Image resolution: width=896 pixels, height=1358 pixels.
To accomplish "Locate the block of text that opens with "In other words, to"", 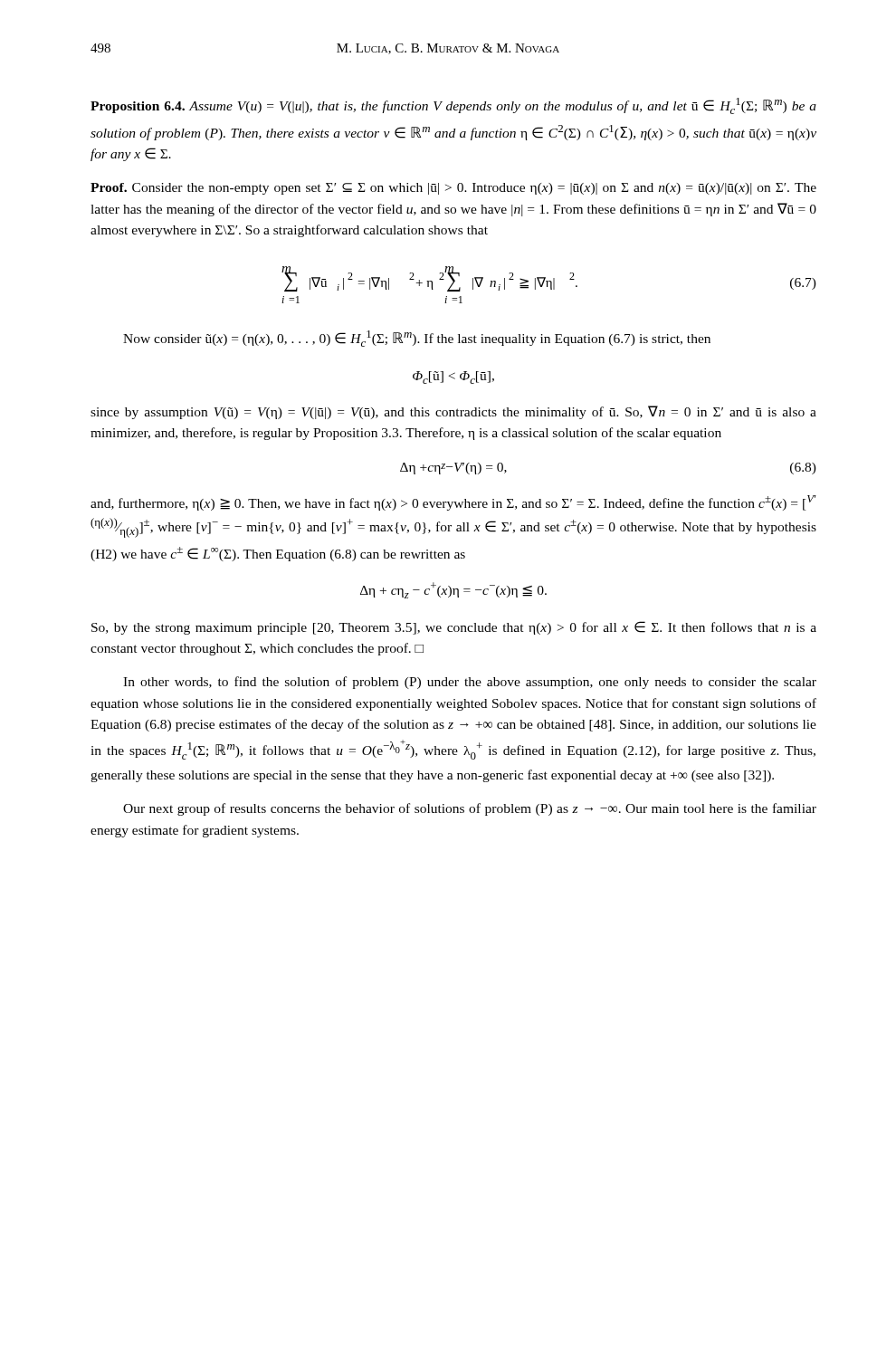I will click(x=453, y=728).
